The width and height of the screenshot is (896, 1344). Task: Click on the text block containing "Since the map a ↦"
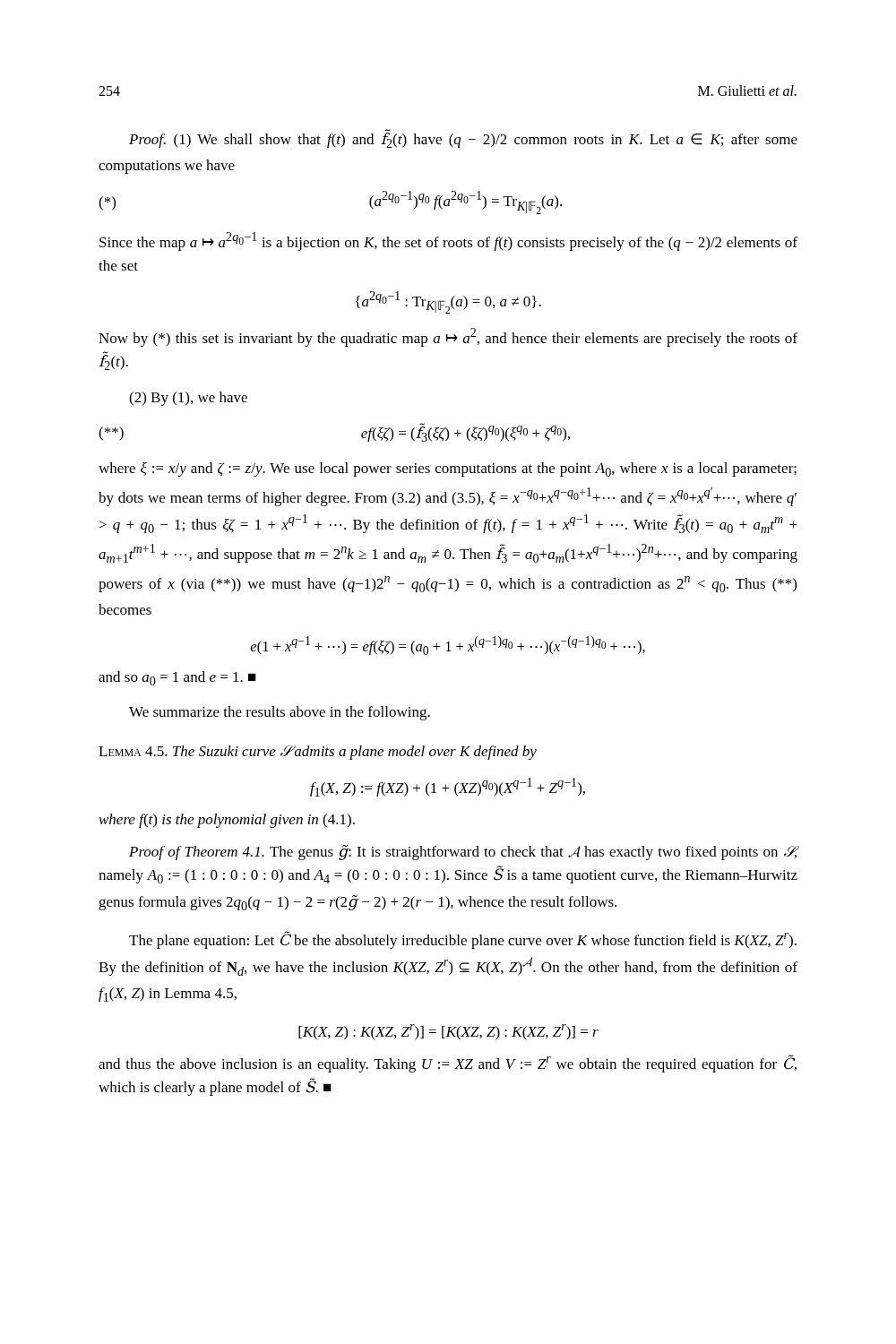[448, 253]
